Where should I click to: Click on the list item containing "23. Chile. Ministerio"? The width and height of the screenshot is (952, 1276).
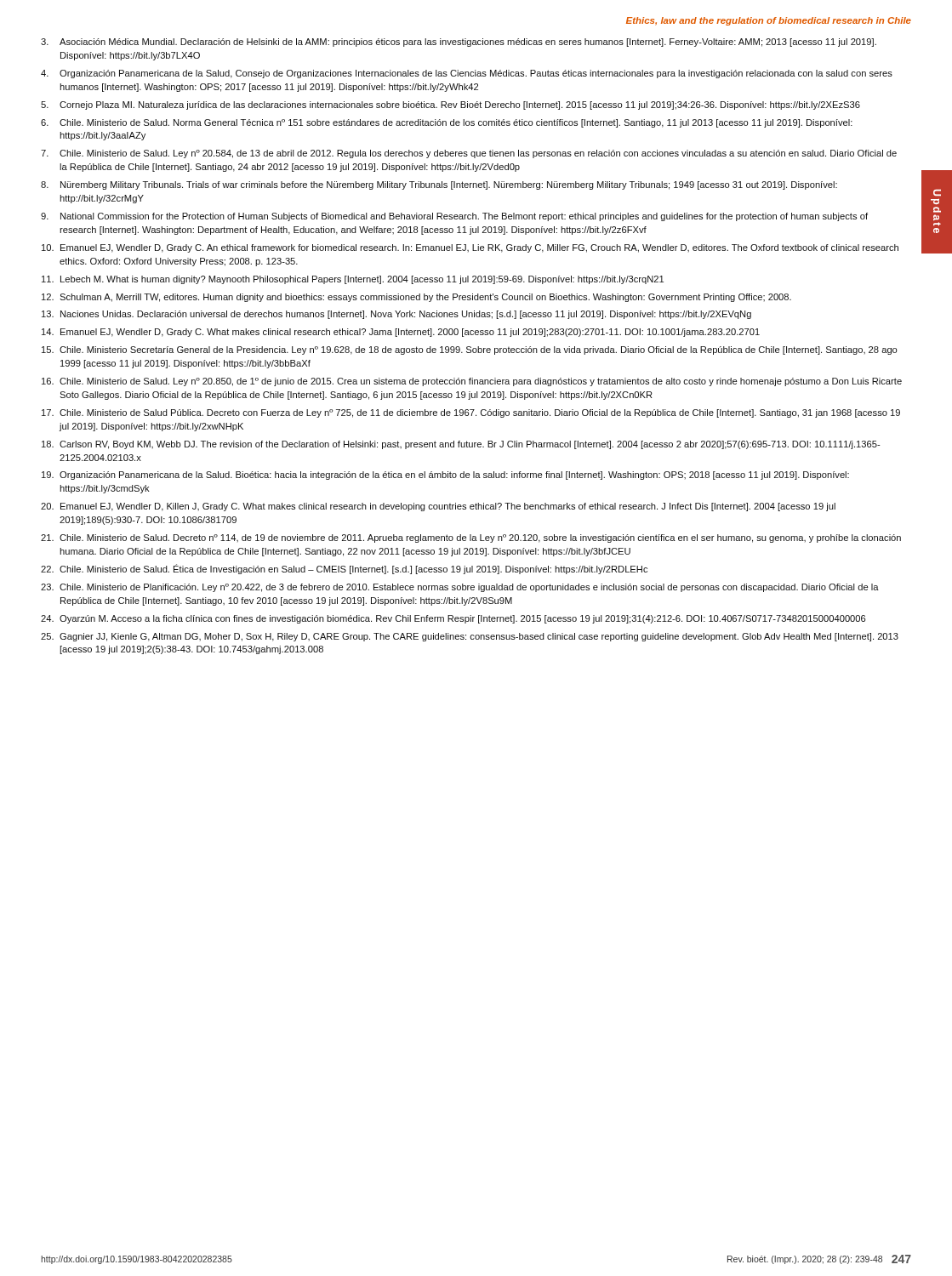click(473, 594)
